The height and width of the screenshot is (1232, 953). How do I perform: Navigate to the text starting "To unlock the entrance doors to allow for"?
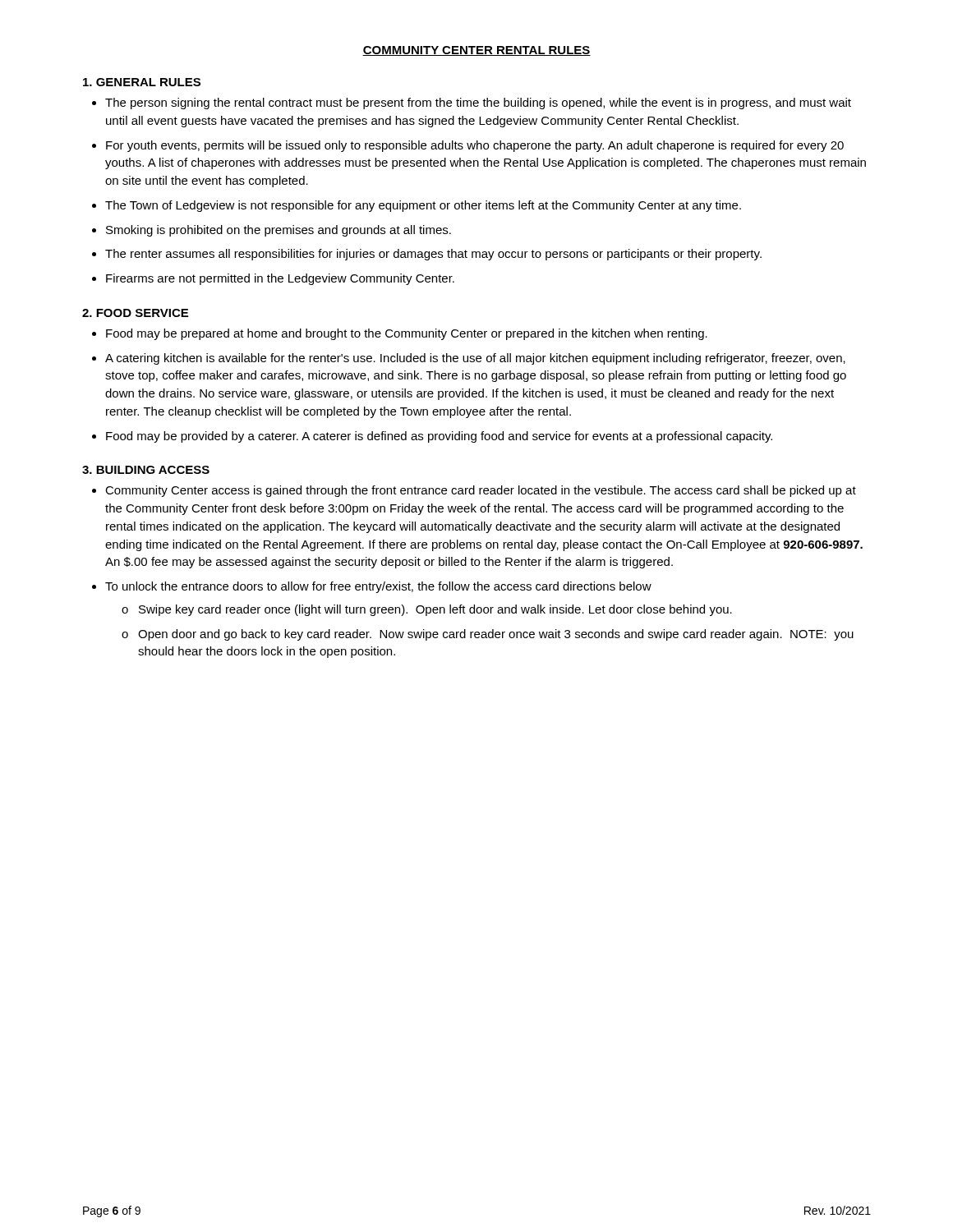488,620
